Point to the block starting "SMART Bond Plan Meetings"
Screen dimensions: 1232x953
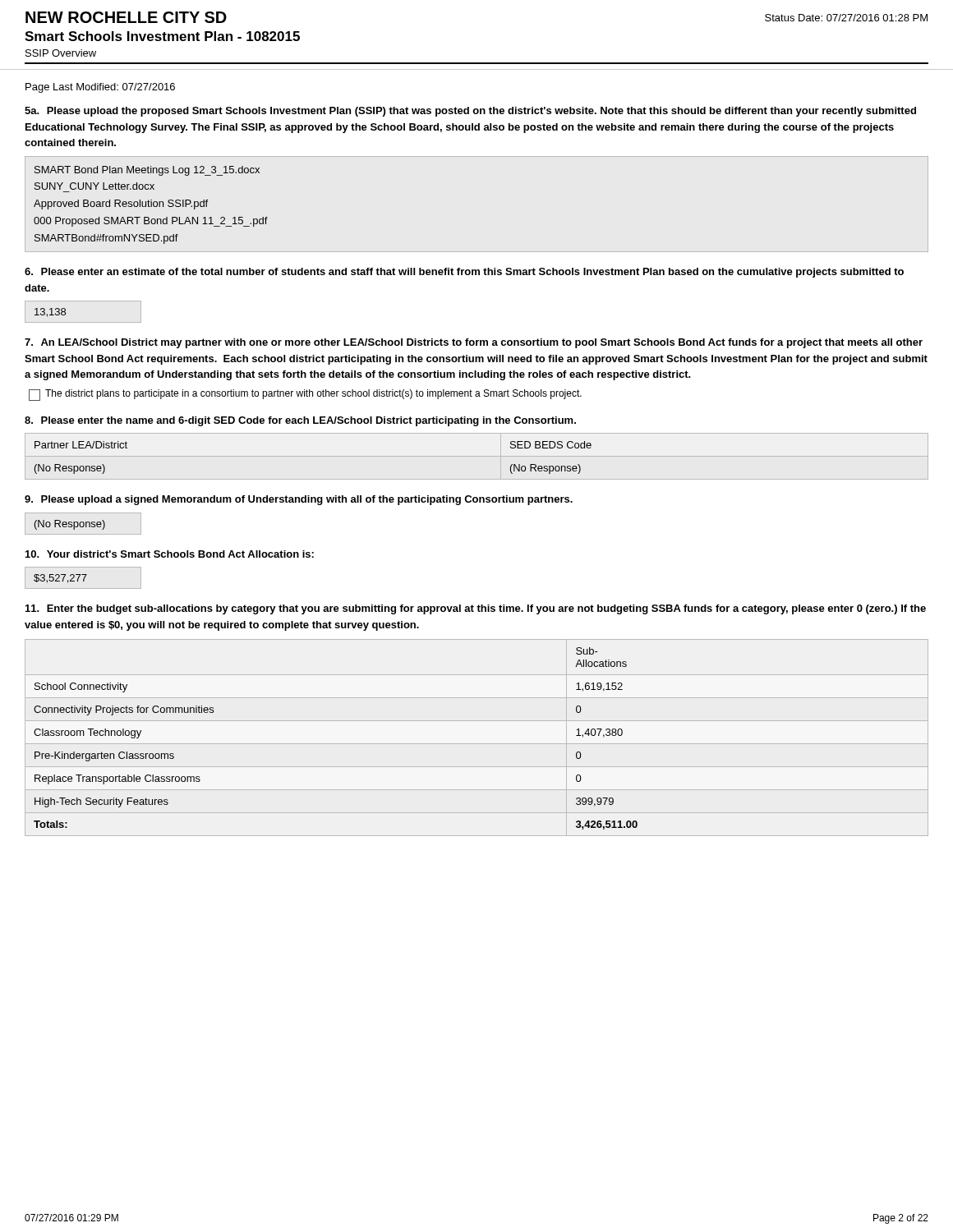click(150, 203)
